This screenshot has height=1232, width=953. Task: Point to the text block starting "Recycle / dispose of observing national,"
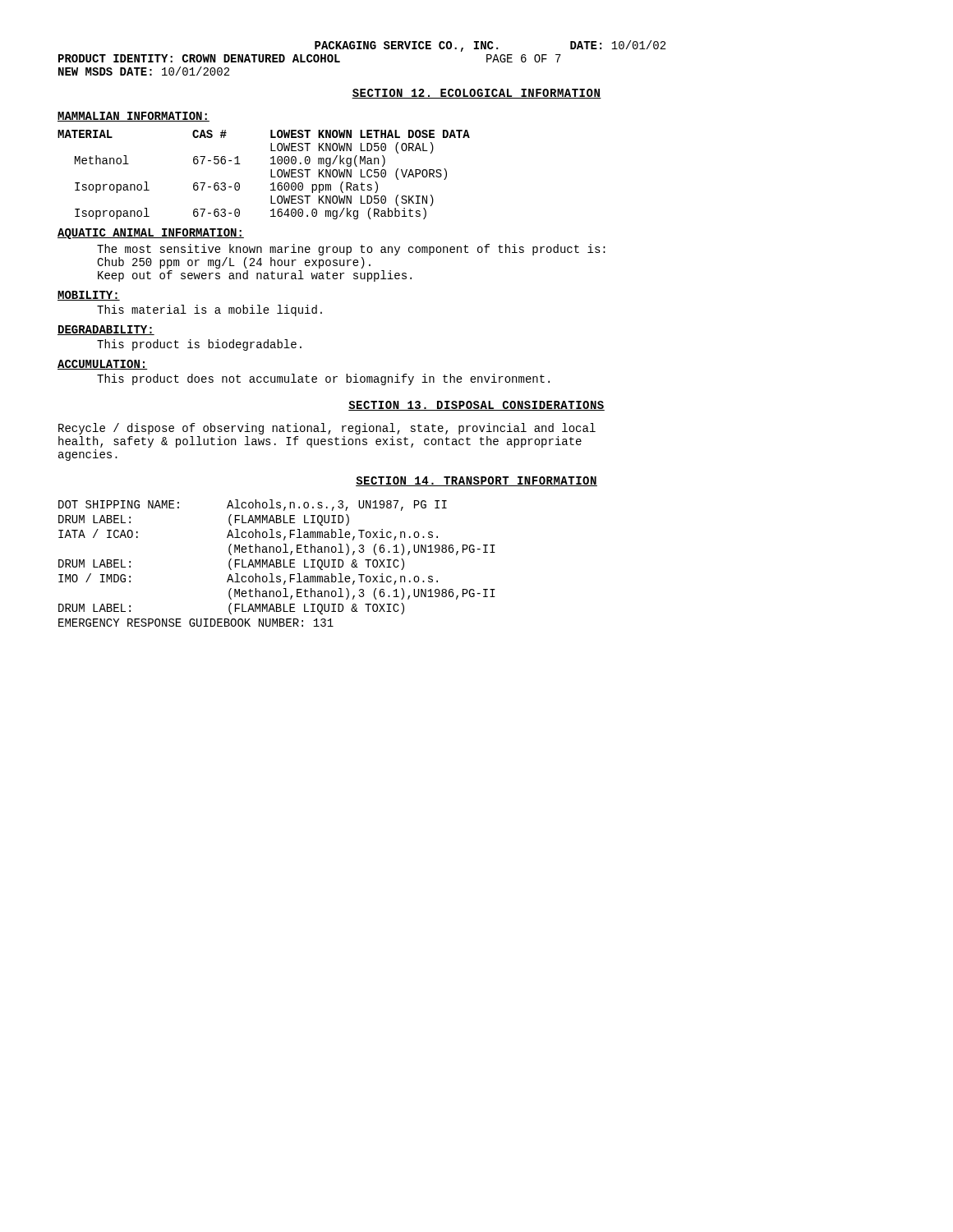327,442
